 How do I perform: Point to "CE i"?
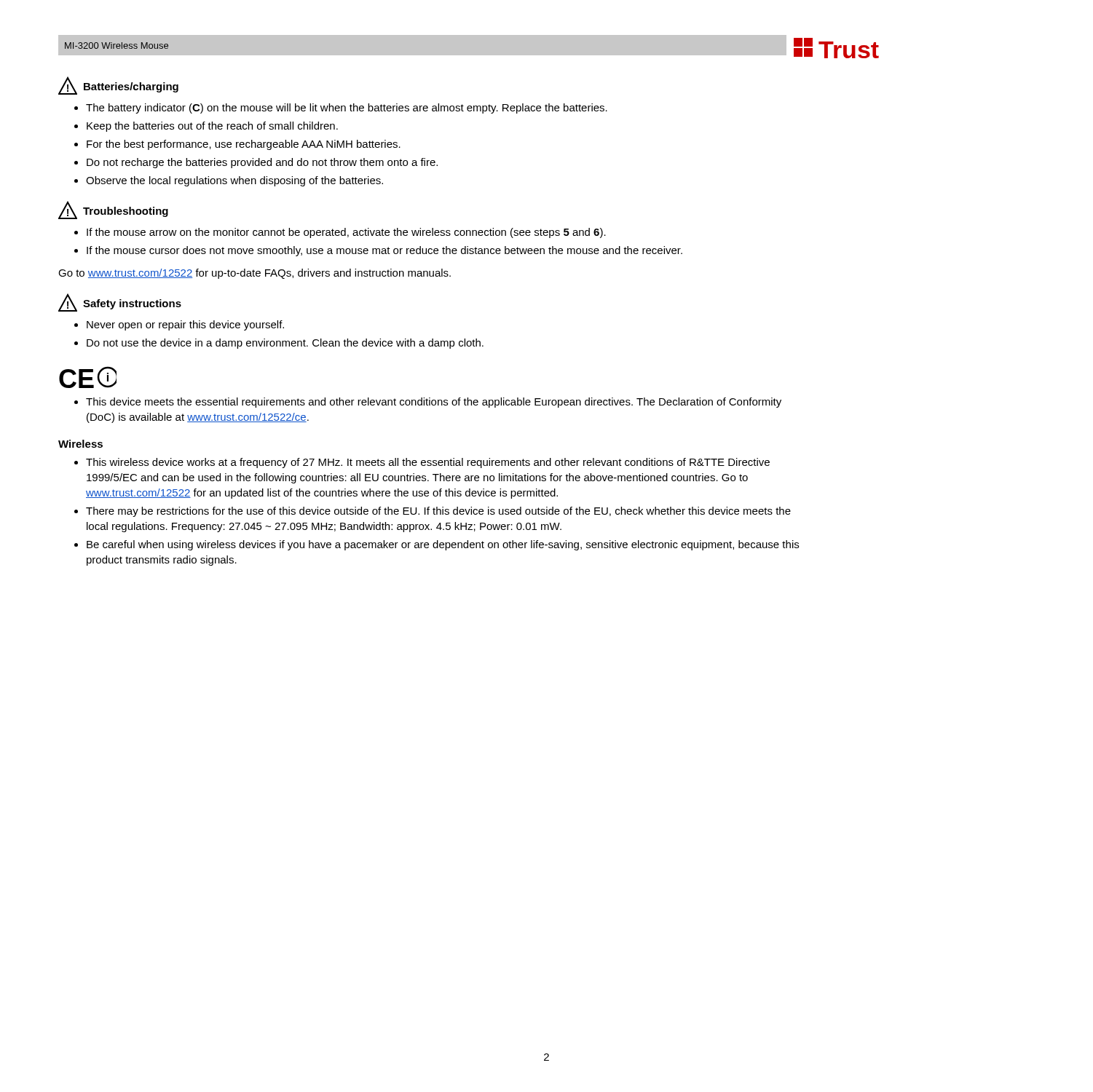[87, 377]
